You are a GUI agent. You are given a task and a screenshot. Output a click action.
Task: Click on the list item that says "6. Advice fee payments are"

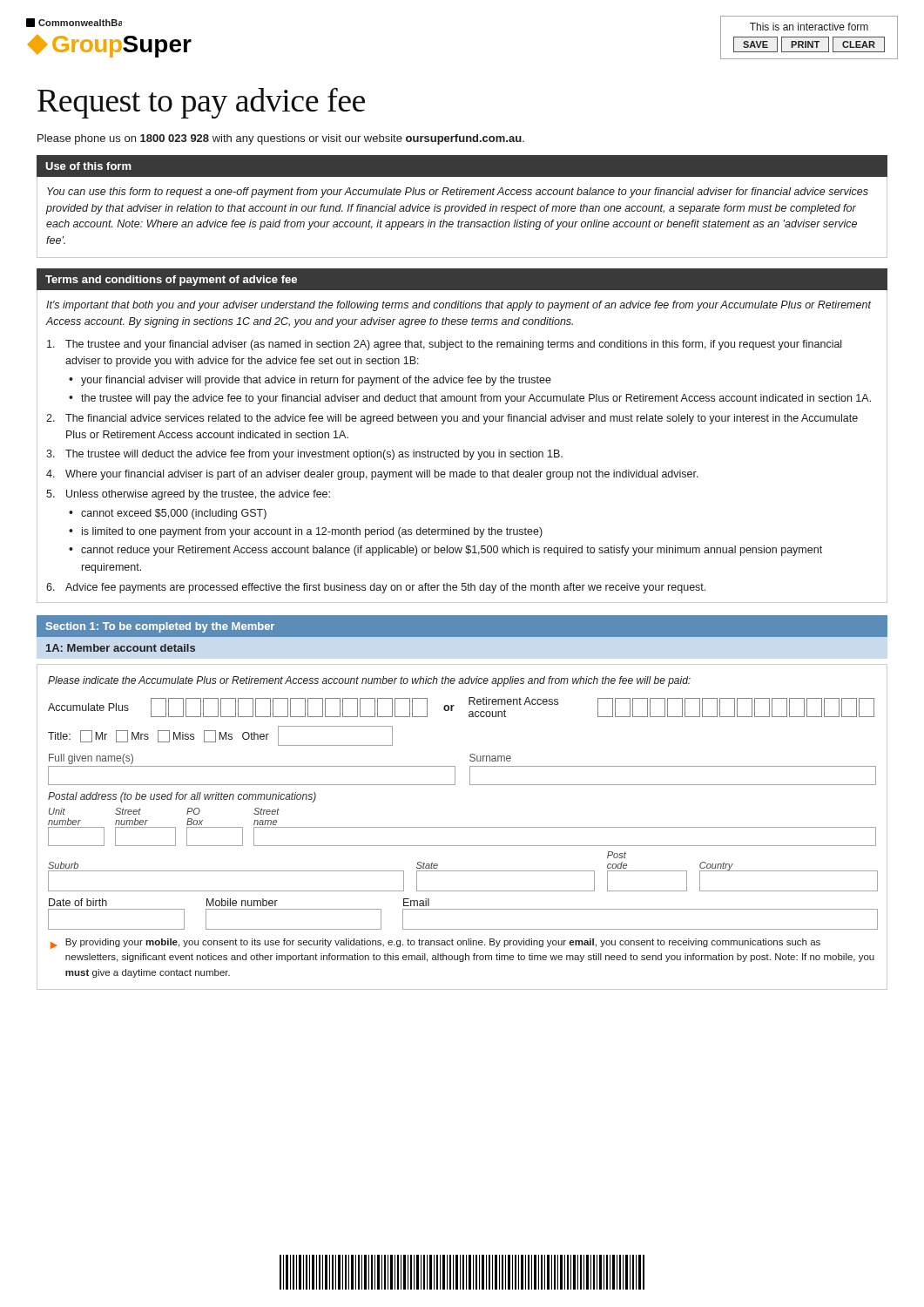pos(376,587)
